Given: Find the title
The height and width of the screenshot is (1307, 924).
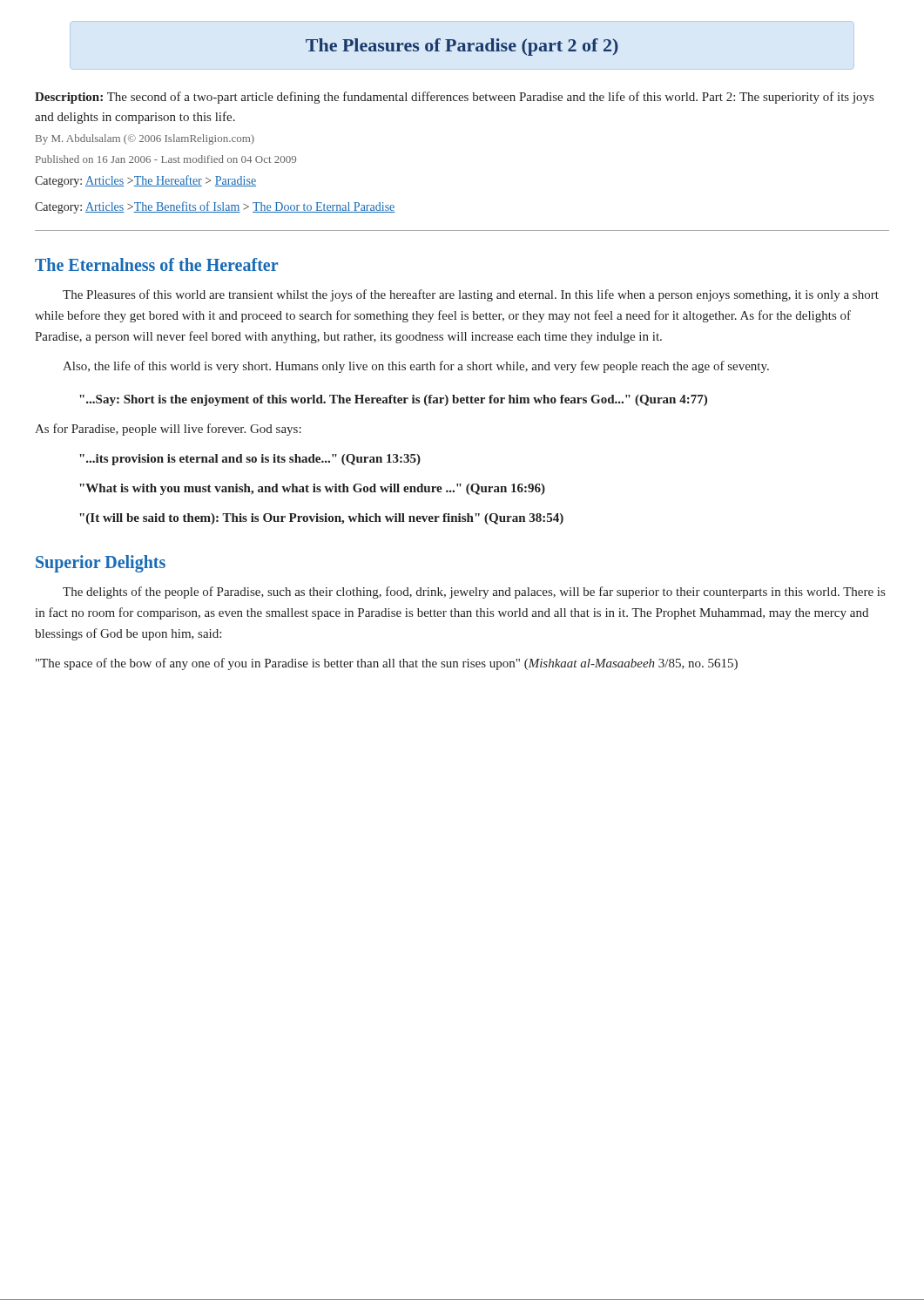Looking at the screenshot, I should pyautogui.click(x=462, y=45).
